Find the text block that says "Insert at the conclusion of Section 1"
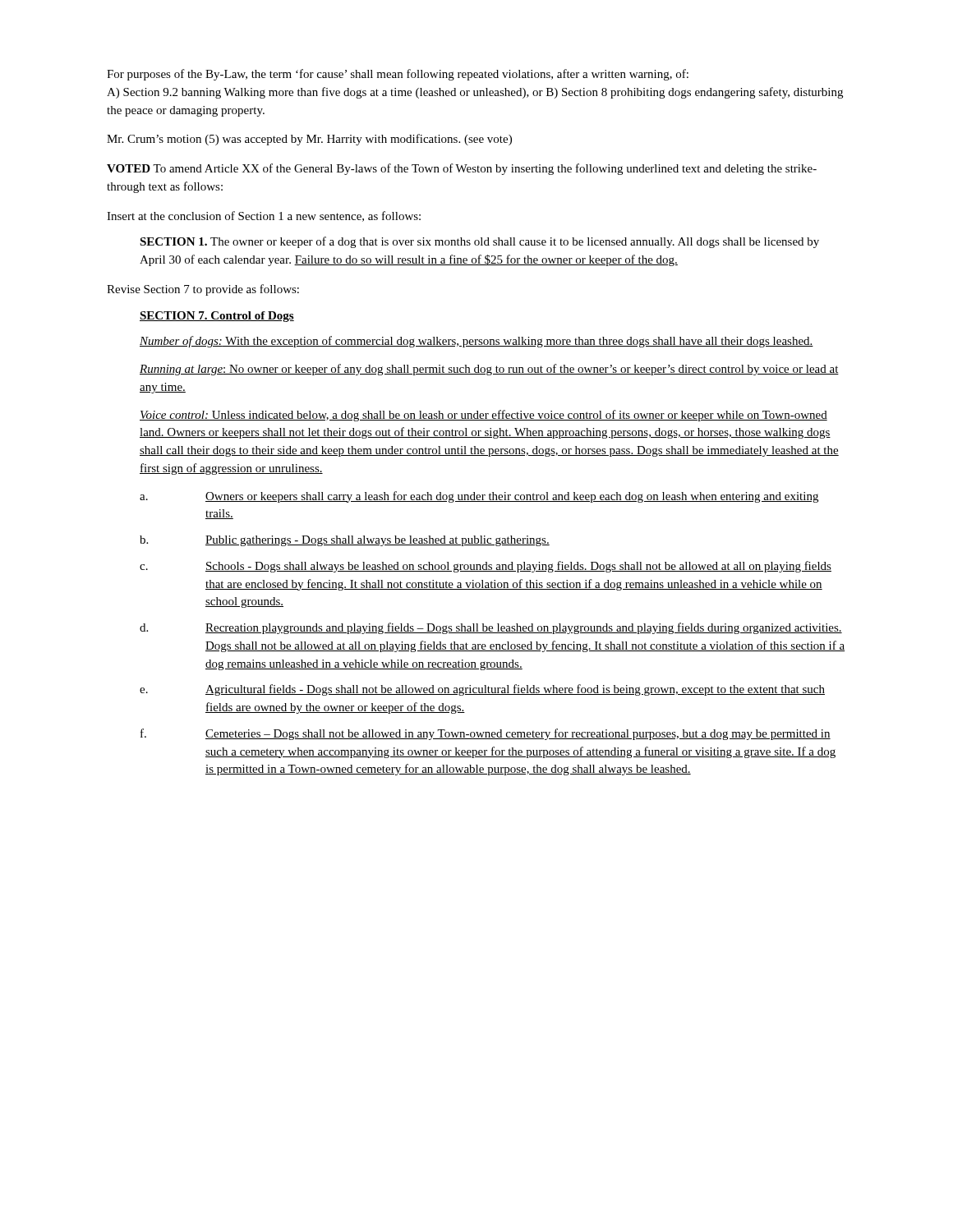This screenshot has height=1232, width=953. point(264,216)
